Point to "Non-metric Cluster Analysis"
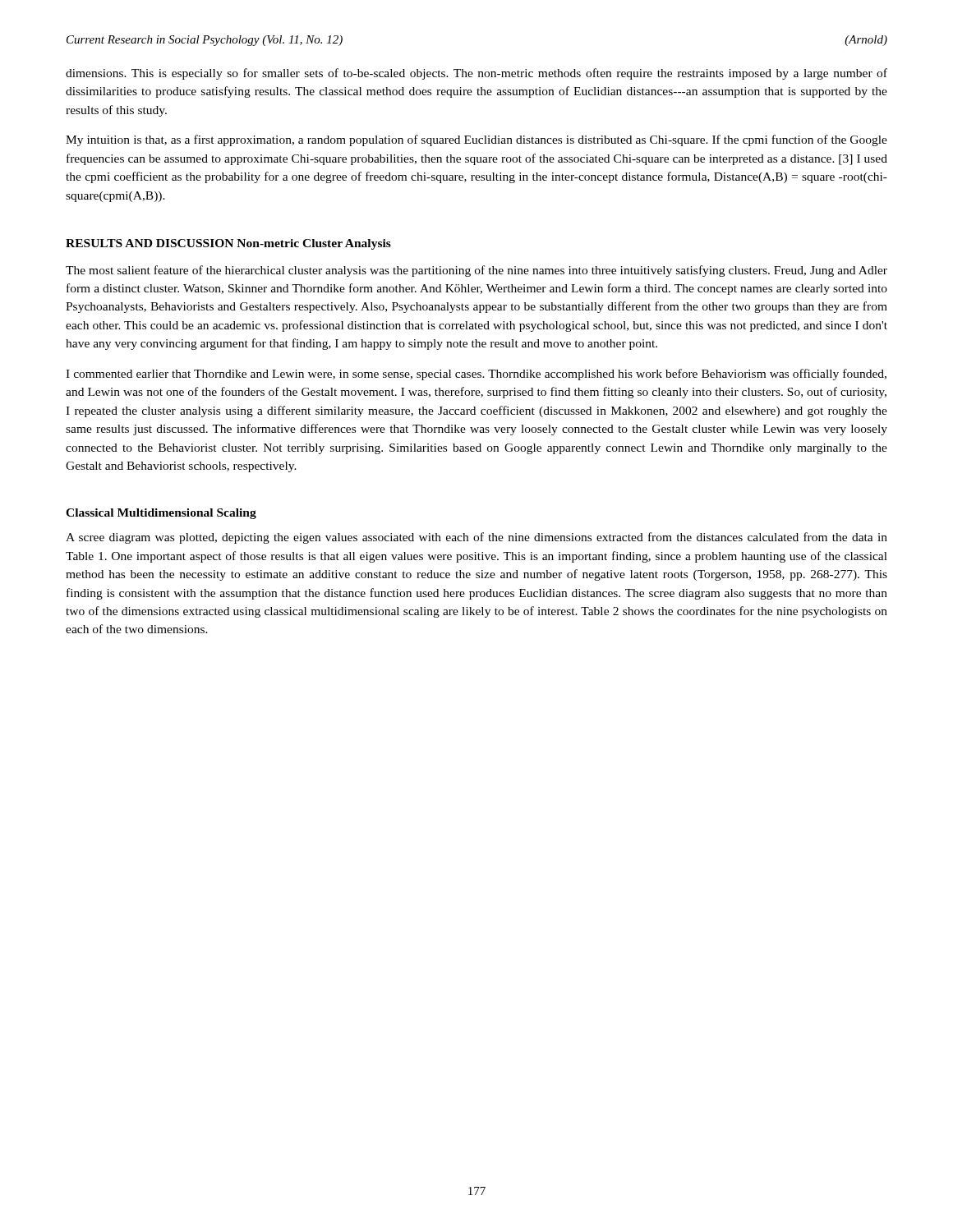The height and width of the screenshot is (1232, 953). [314, 243]
